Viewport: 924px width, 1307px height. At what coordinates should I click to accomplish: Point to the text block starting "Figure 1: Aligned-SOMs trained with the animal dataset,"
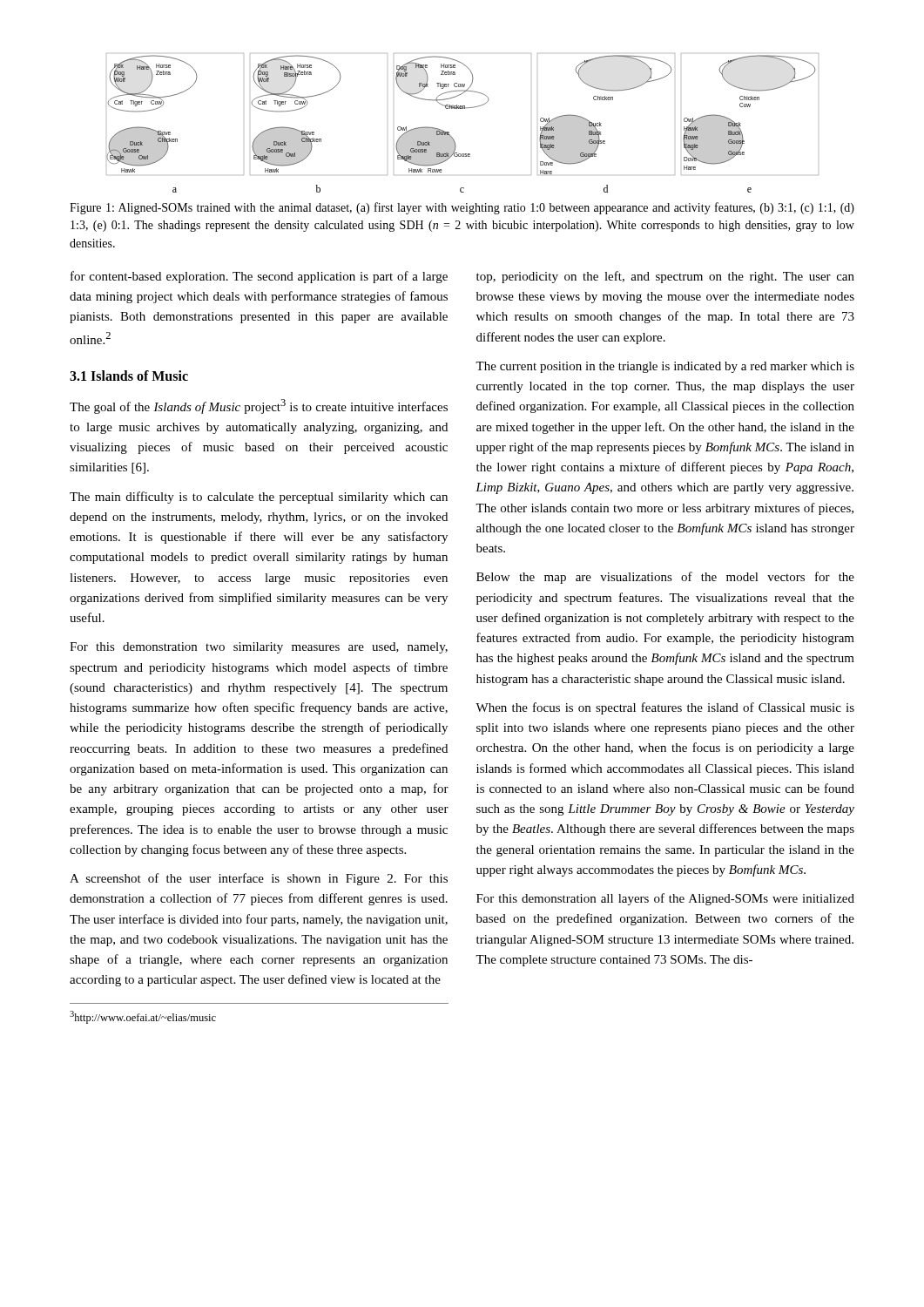coord(462,226)
